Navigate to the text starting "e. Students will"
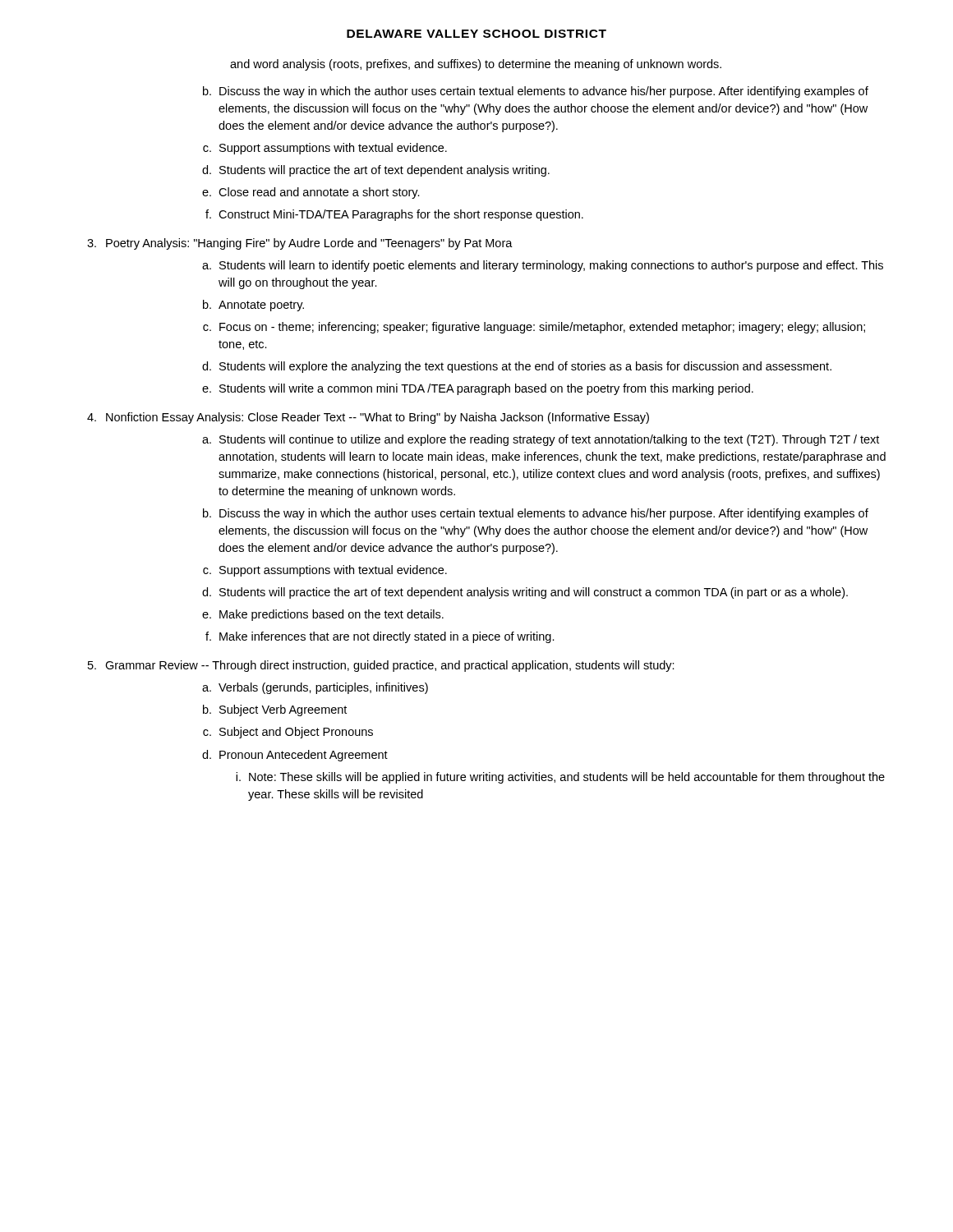Viewport: 953px width, 1232px height. 538,389
